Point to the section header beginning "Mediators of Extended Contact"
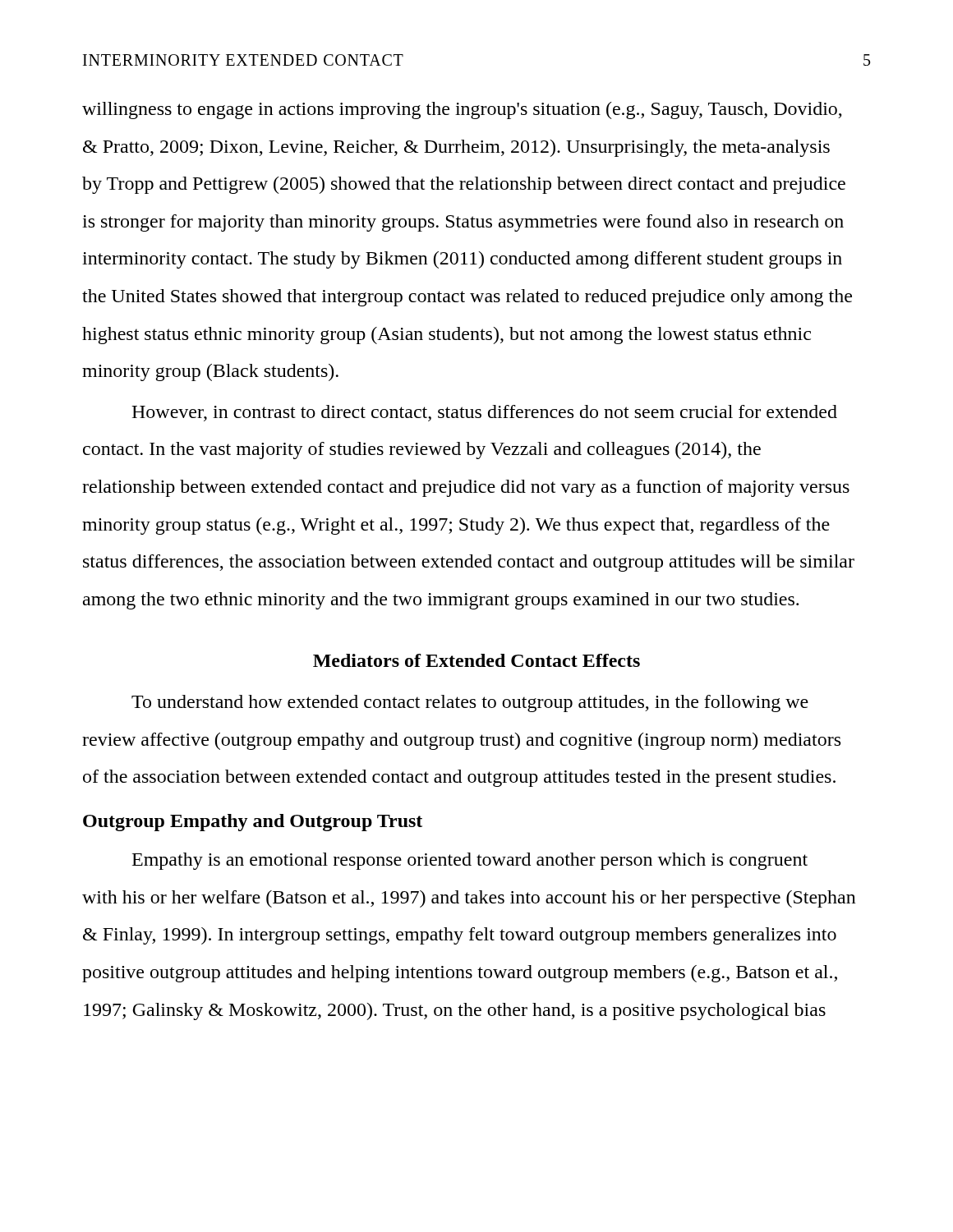Screen dimensions: 1232x953 (476, 661)
